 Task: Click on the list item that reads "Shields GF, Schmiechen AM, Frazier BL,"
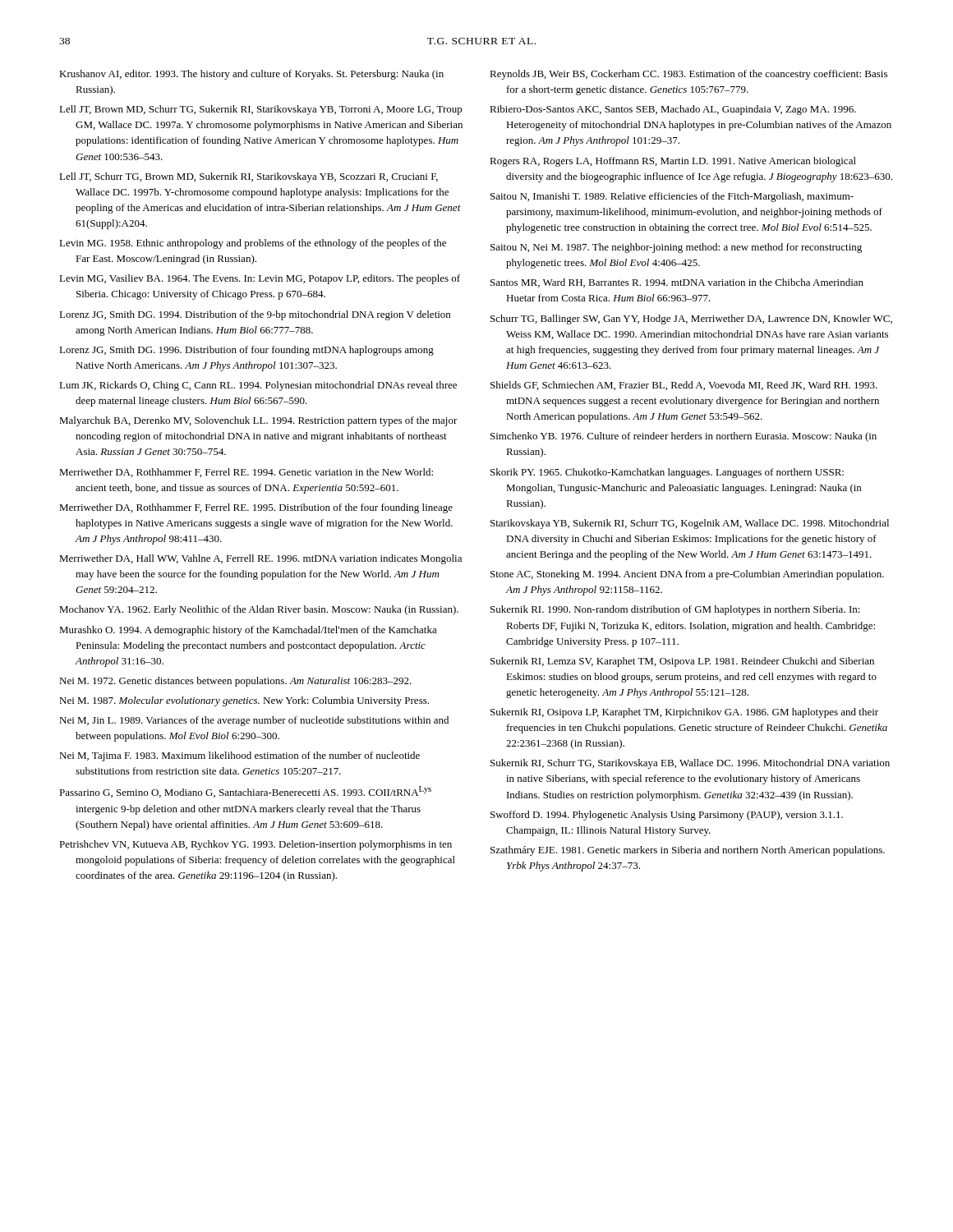coord(685,400)
